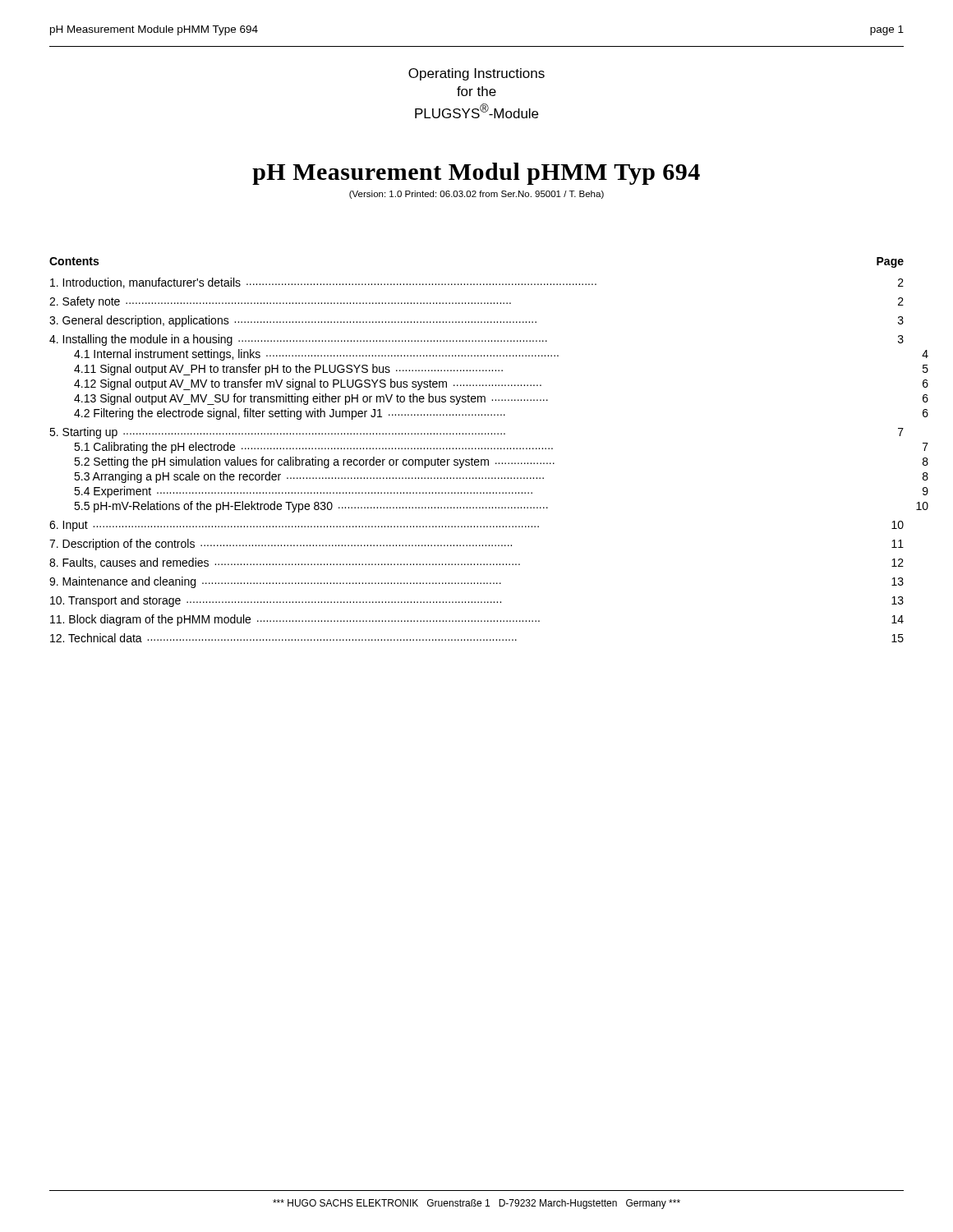Find the text starting "4.13 Signal output AV_MV_SU for transmitting"

[x=501, y=398]
